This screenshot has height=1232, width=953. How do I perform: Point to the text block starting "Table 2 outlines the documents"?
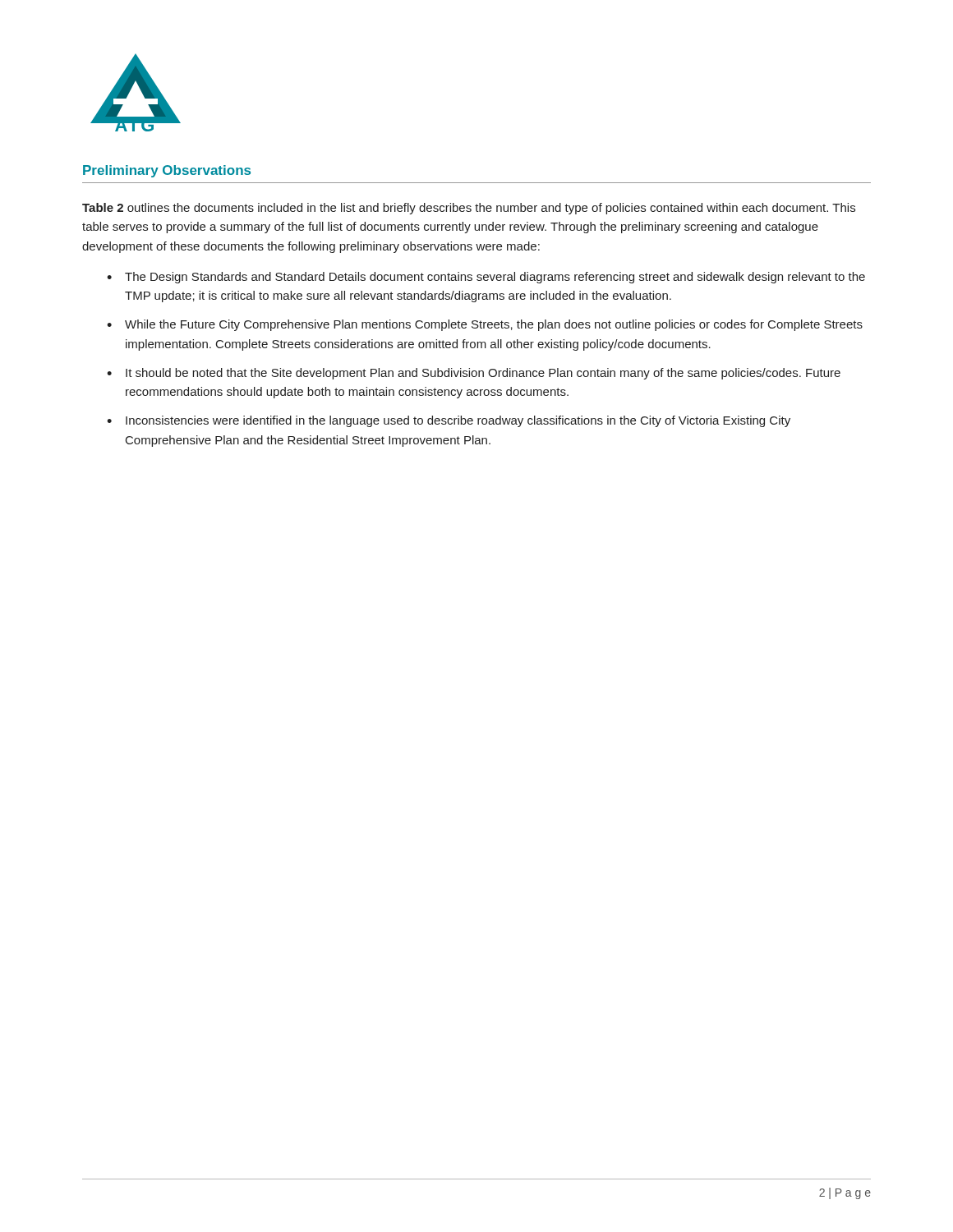(476, 227)
